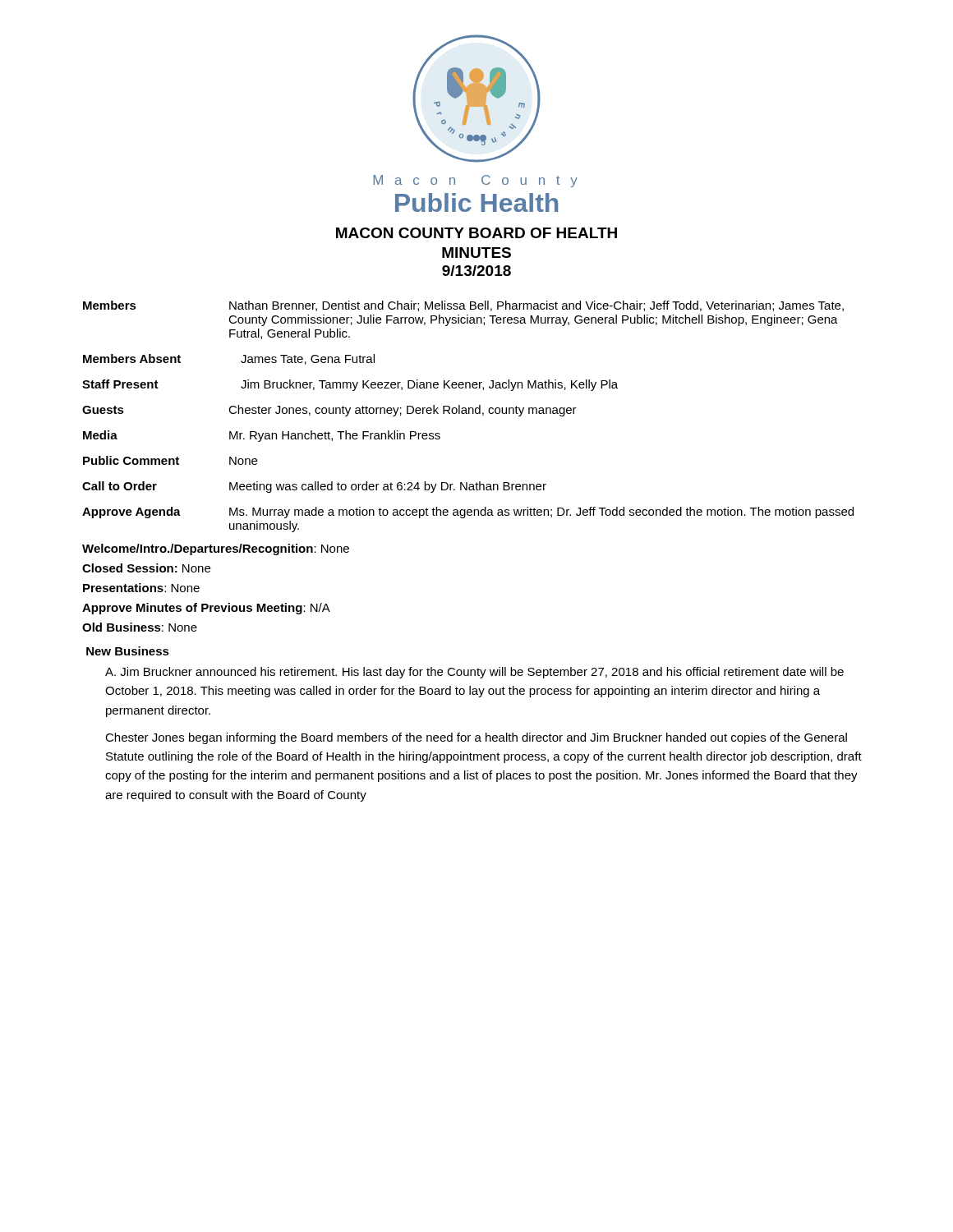Viewport: 953px width, 1232px height.
Task: Click on the logo
Action: pos(476,99)
